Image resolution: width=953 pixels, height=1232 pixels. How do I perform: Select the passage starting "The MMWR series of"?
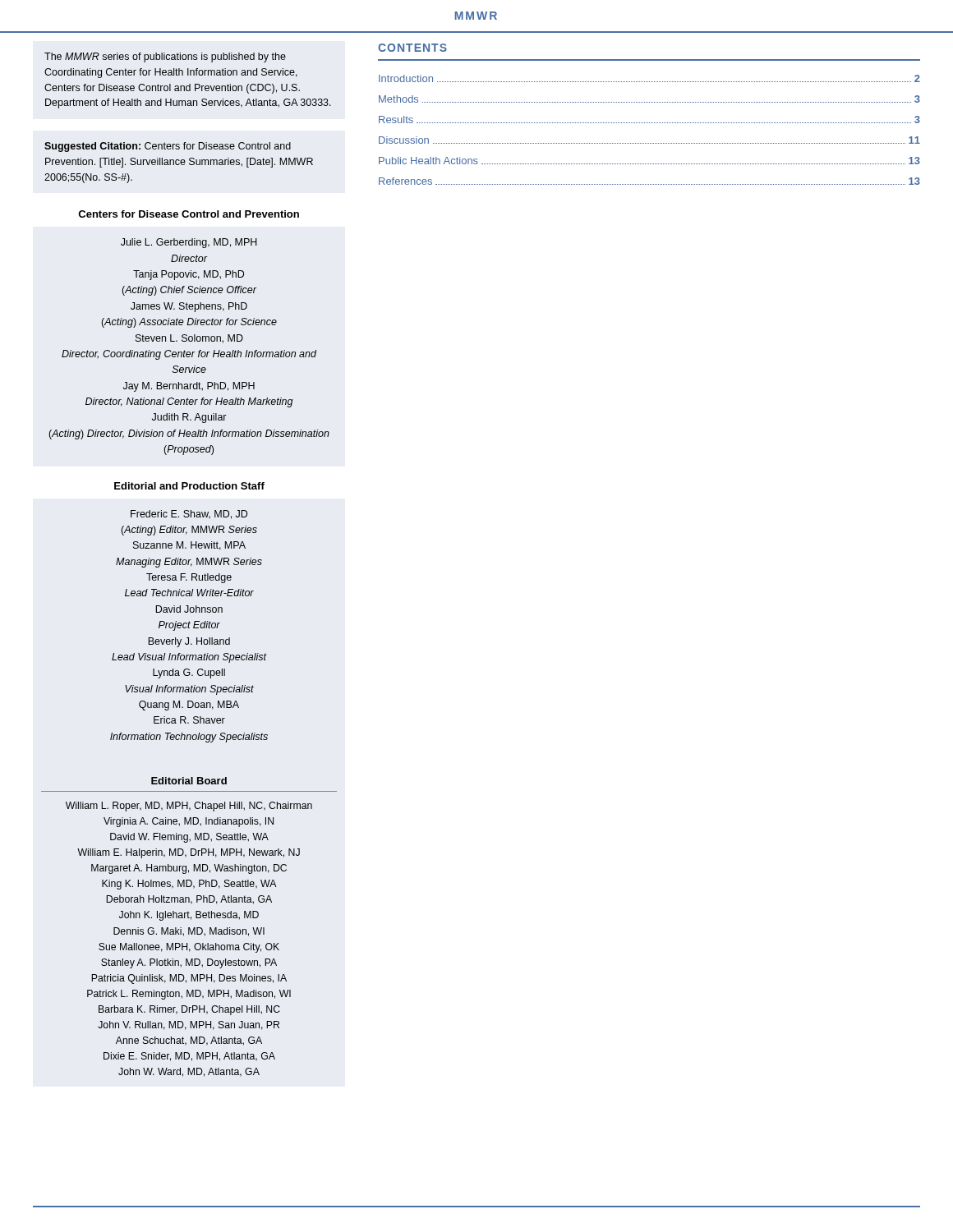(x=188, y=80)
